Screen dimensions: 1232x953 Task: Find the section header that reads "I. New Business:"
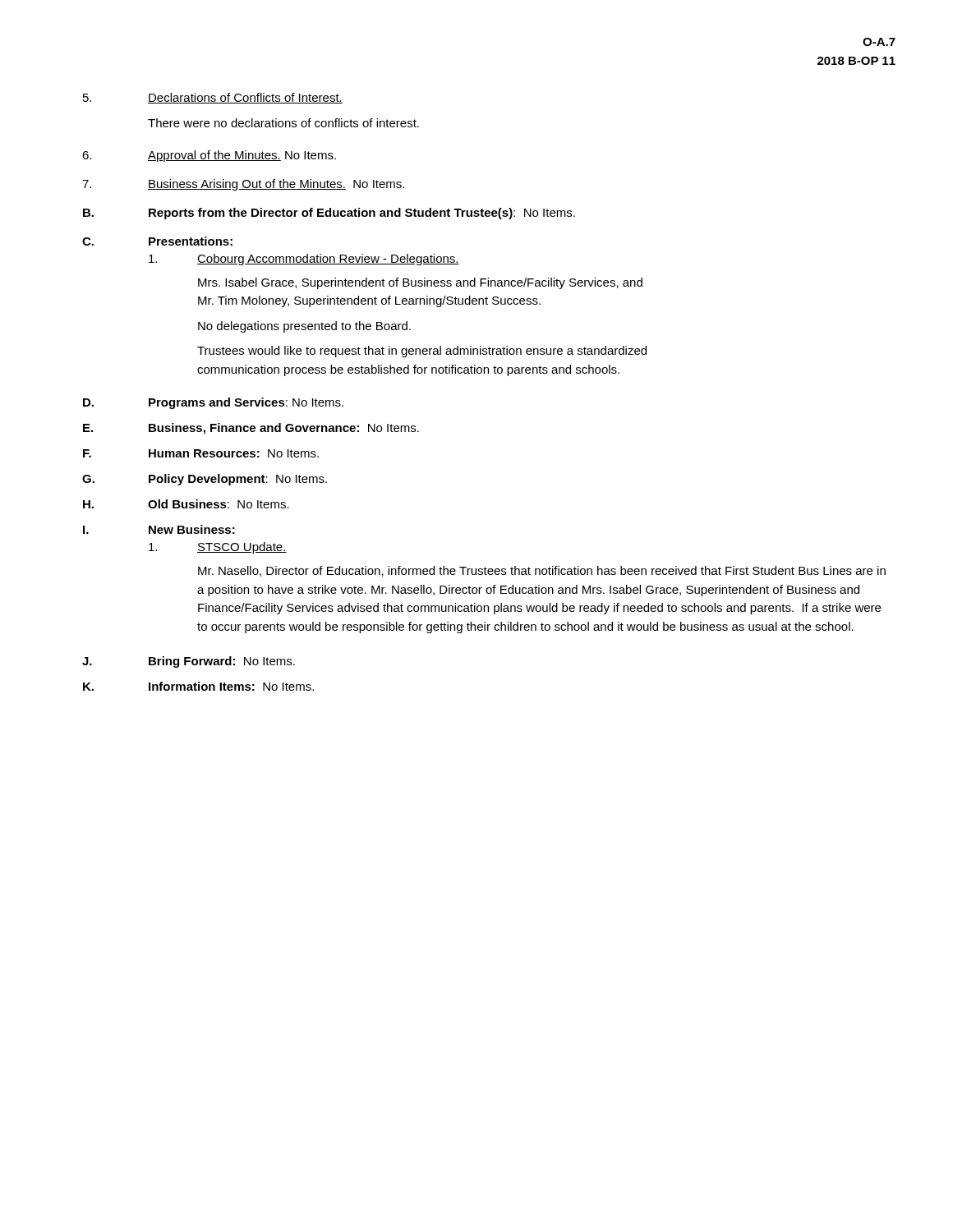pos(159,529)
